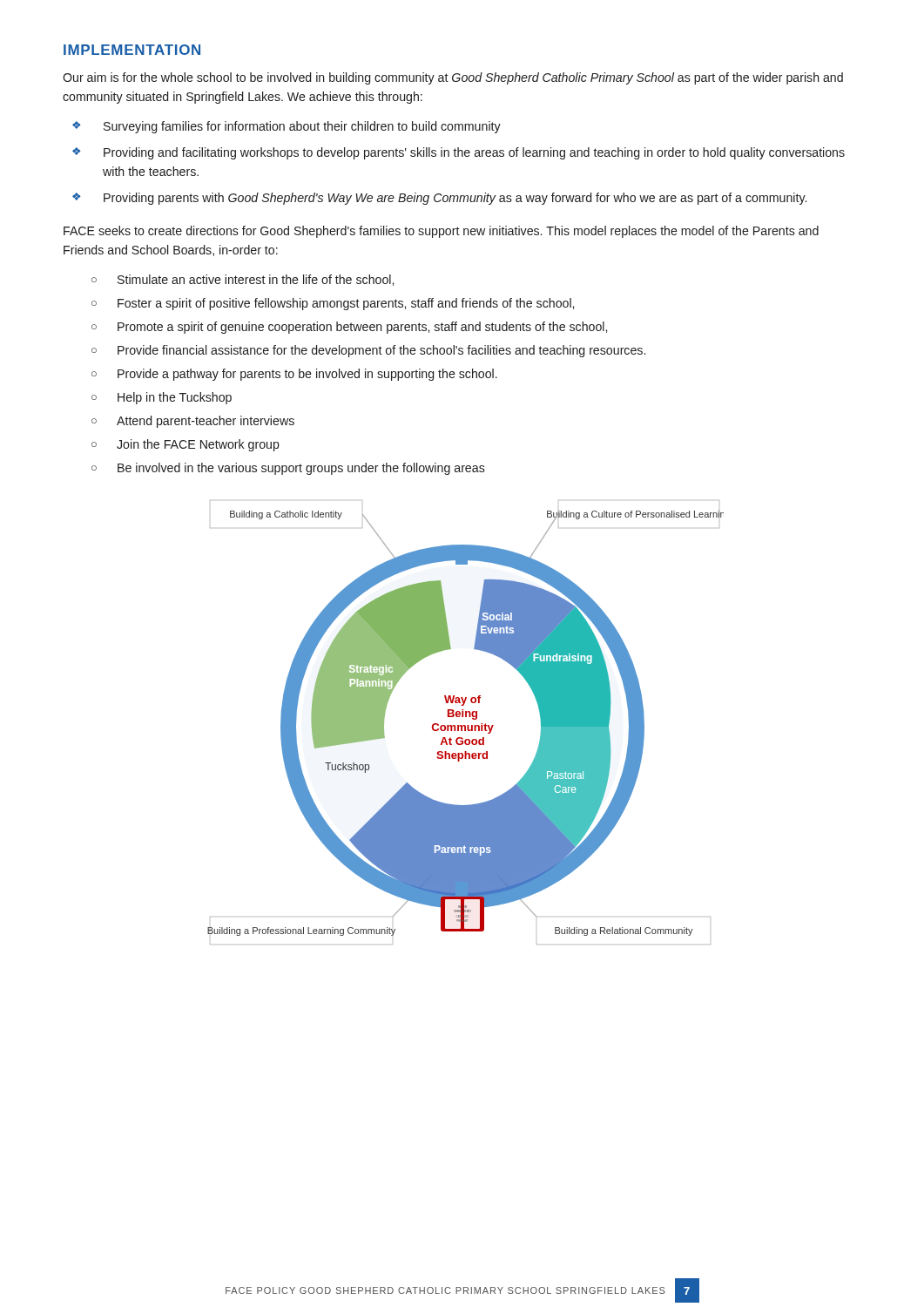Locate the block of text that opens with "Providing and facilitating workshops to develop parents' skills"
This screenshot has width=924, height=1307.
point(474,162)
